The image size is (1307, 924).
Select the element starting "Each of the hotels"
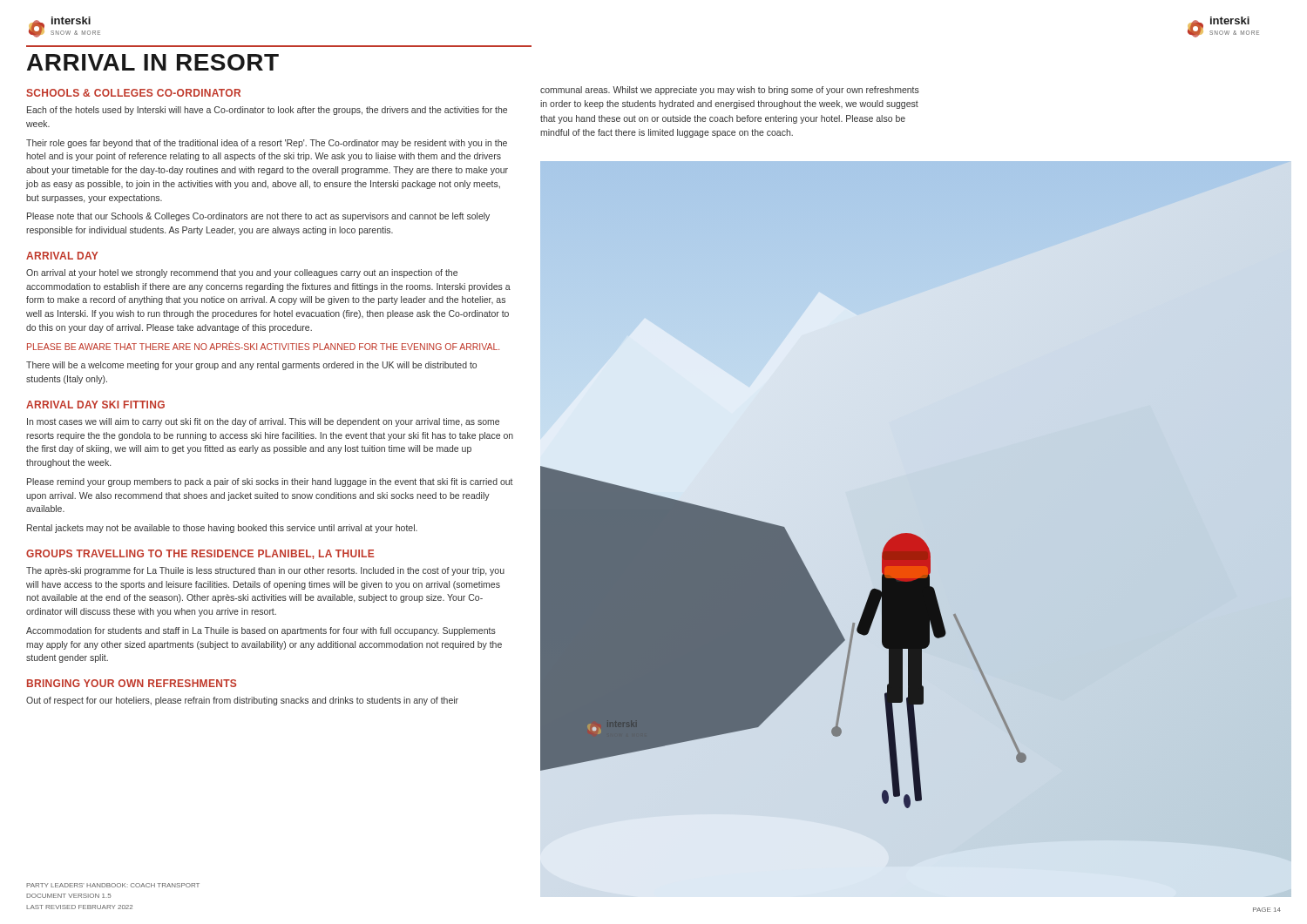pos(267,117)
